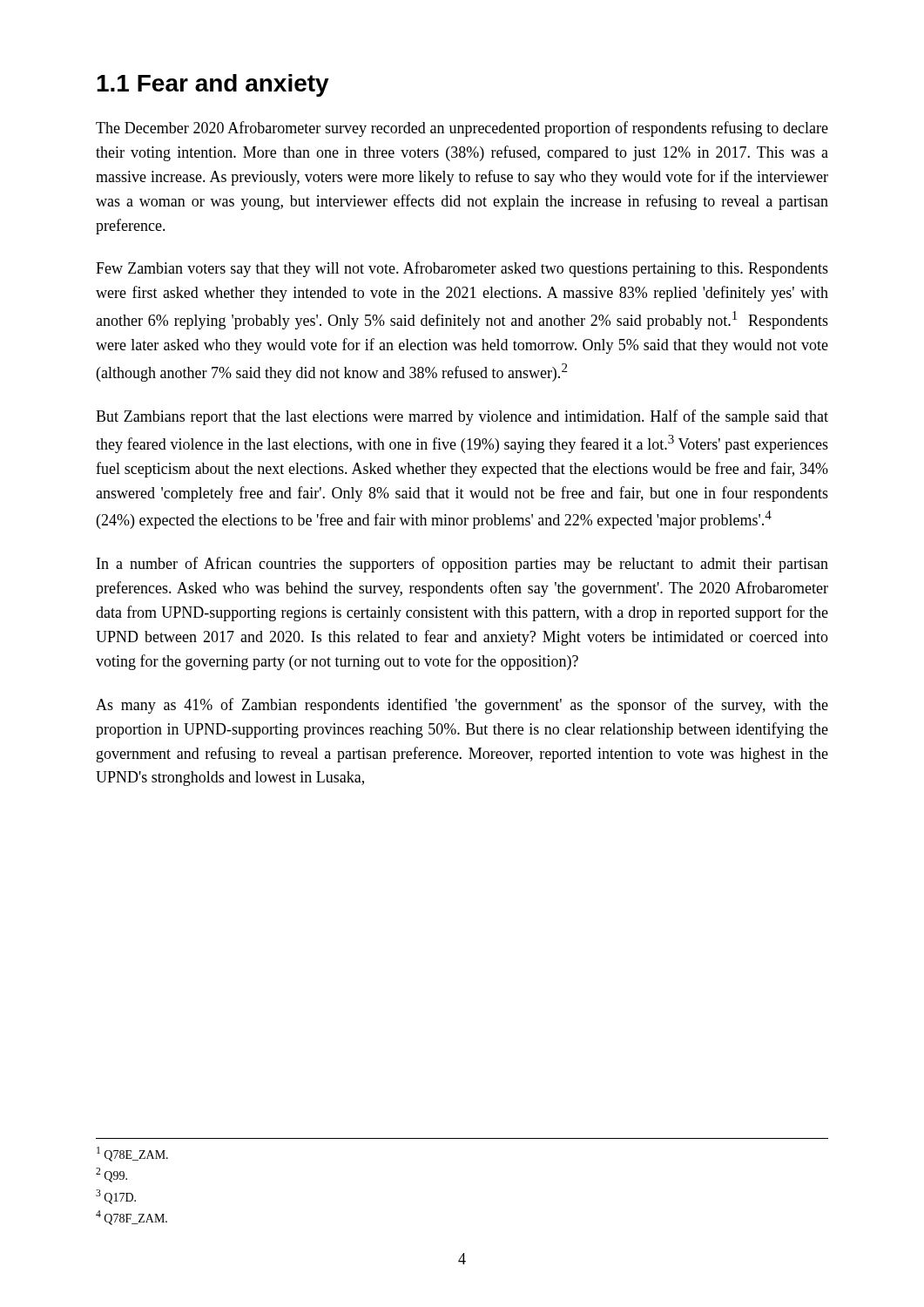Image resolution: width=924 pixels, height=1307 pixels.
Task: Point to the block starting "2 Q99."
Action: click(x=112, y=1174)
